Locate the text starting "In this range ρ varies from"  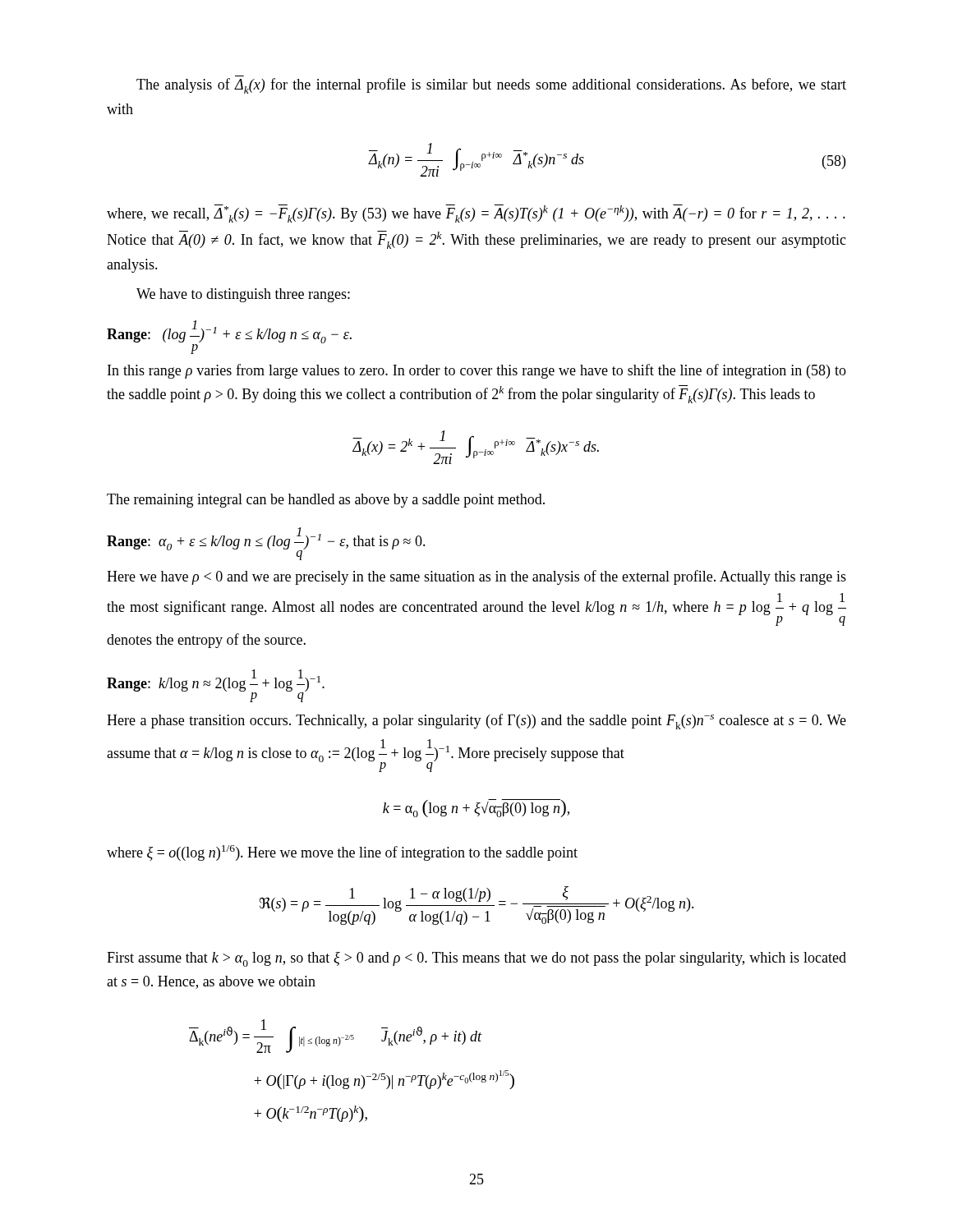[476, 383]
